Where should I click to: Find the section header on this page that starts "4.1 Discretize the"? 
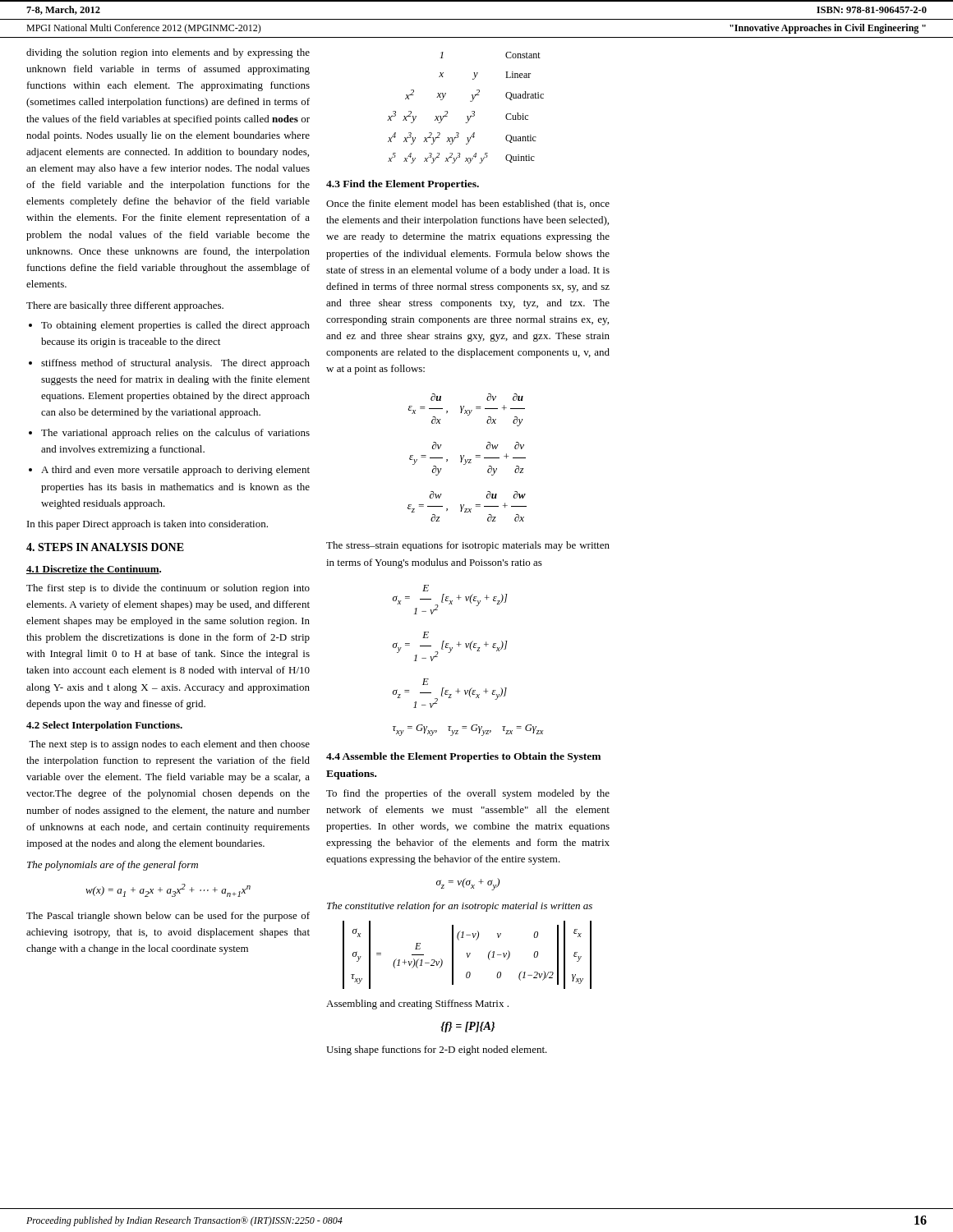click(94, 568)
